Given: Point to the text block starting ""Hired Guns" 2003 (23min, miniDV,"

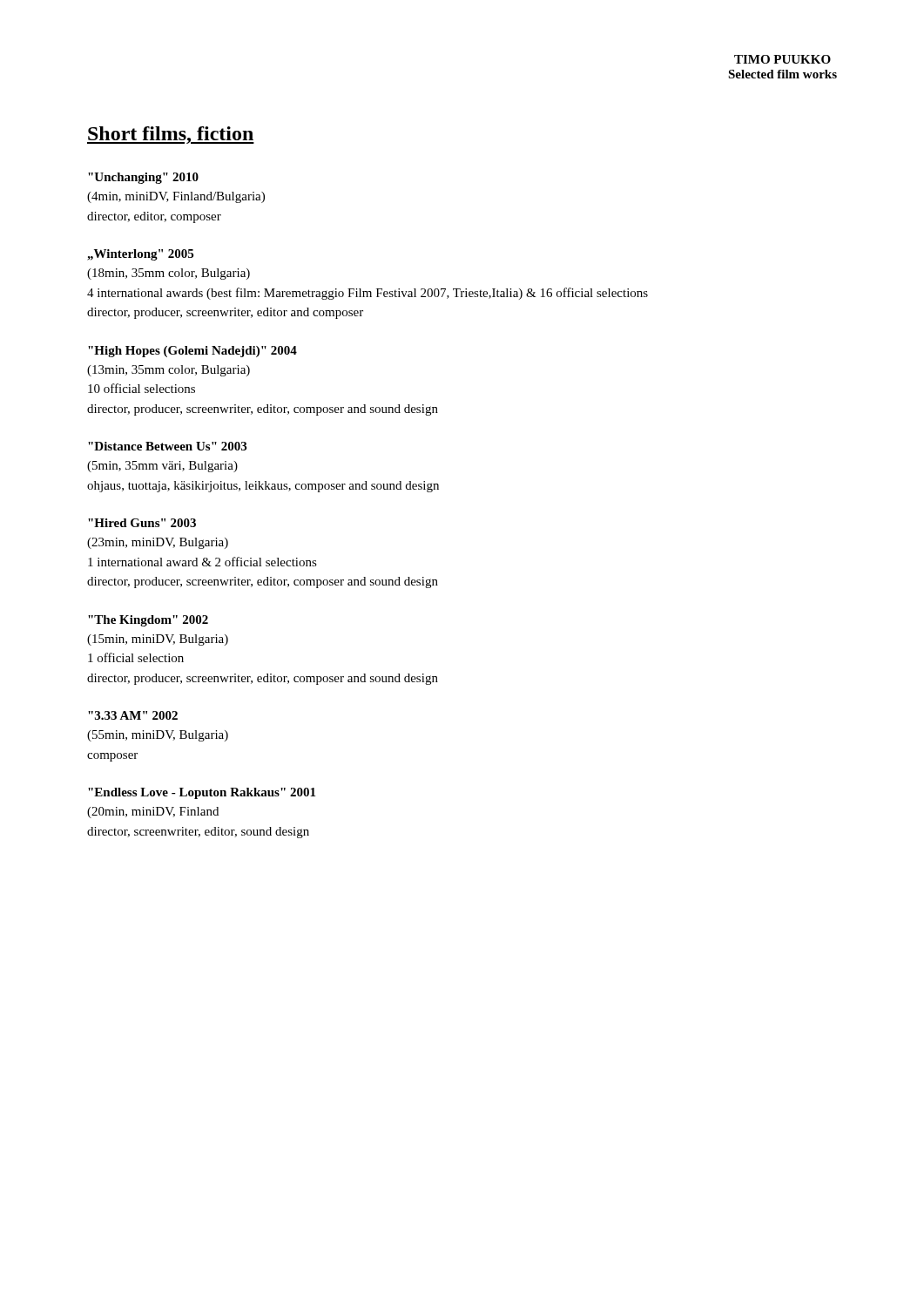Looking at the screenshot, I should coord(142,523).
